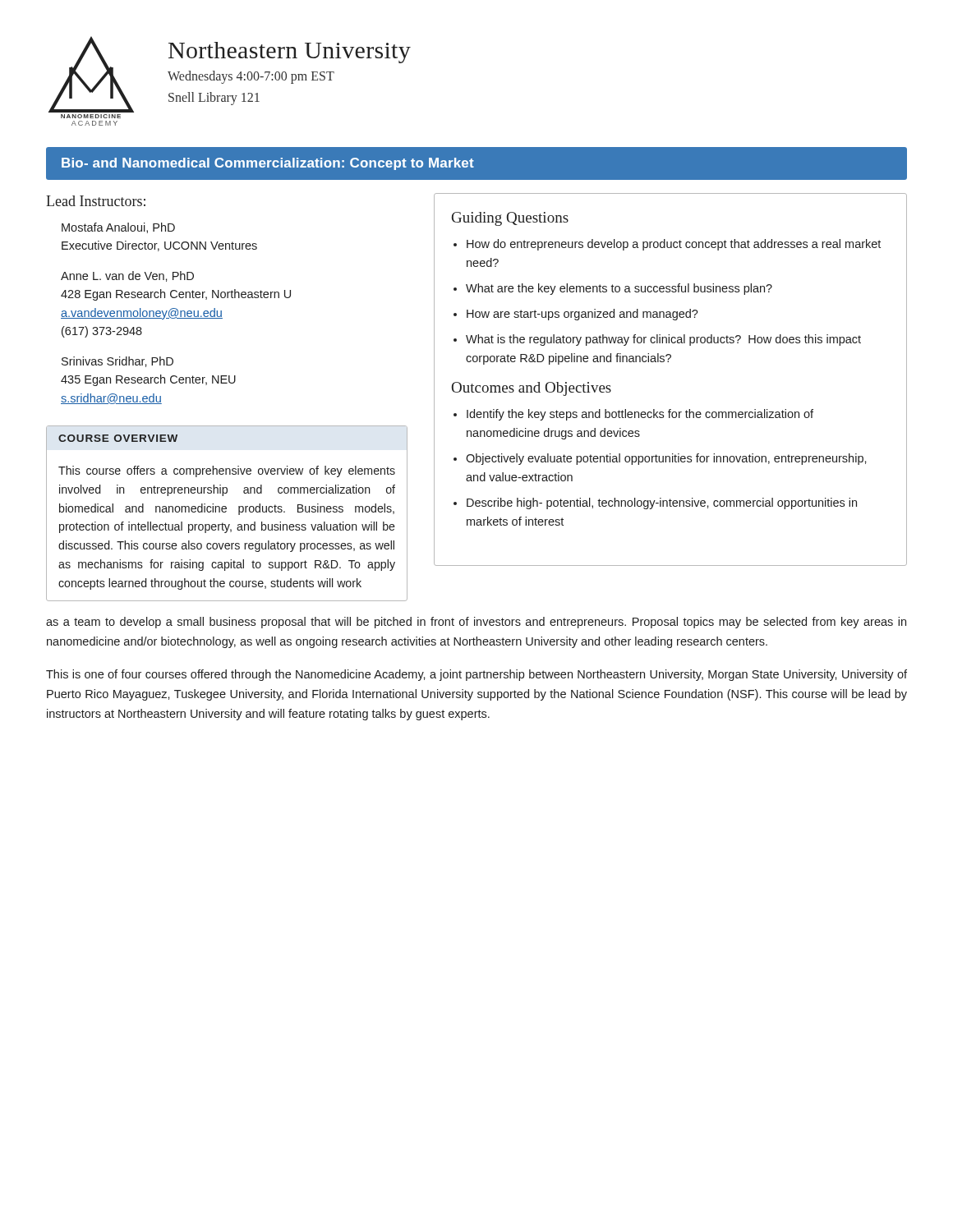This screenshot has width=953, height=1232.
Task: Select the list item with the text "How do entrepreneurs"
Action: [x=673, y=253]
